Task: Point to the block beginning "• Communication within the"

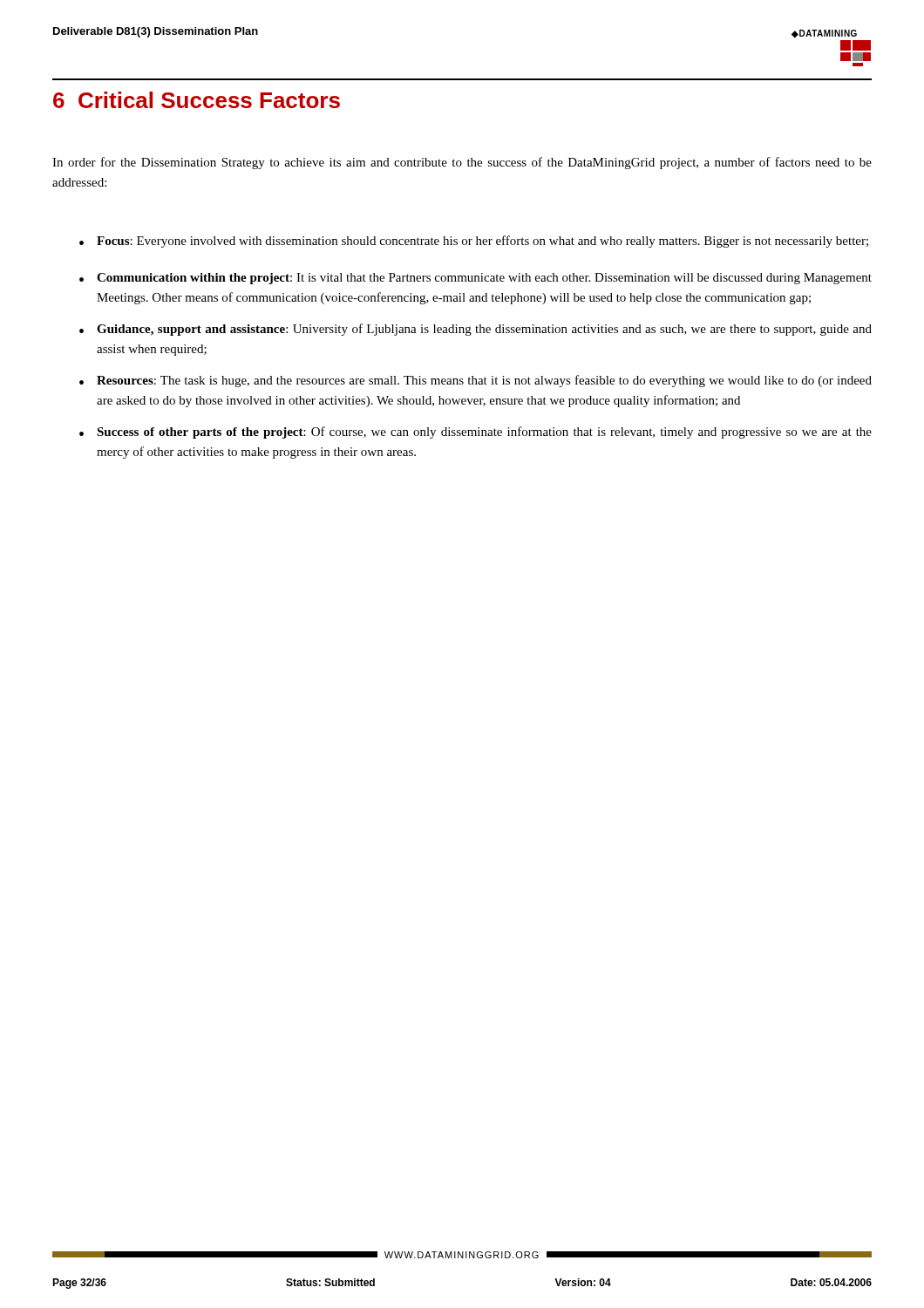Action: pos(475,287)
